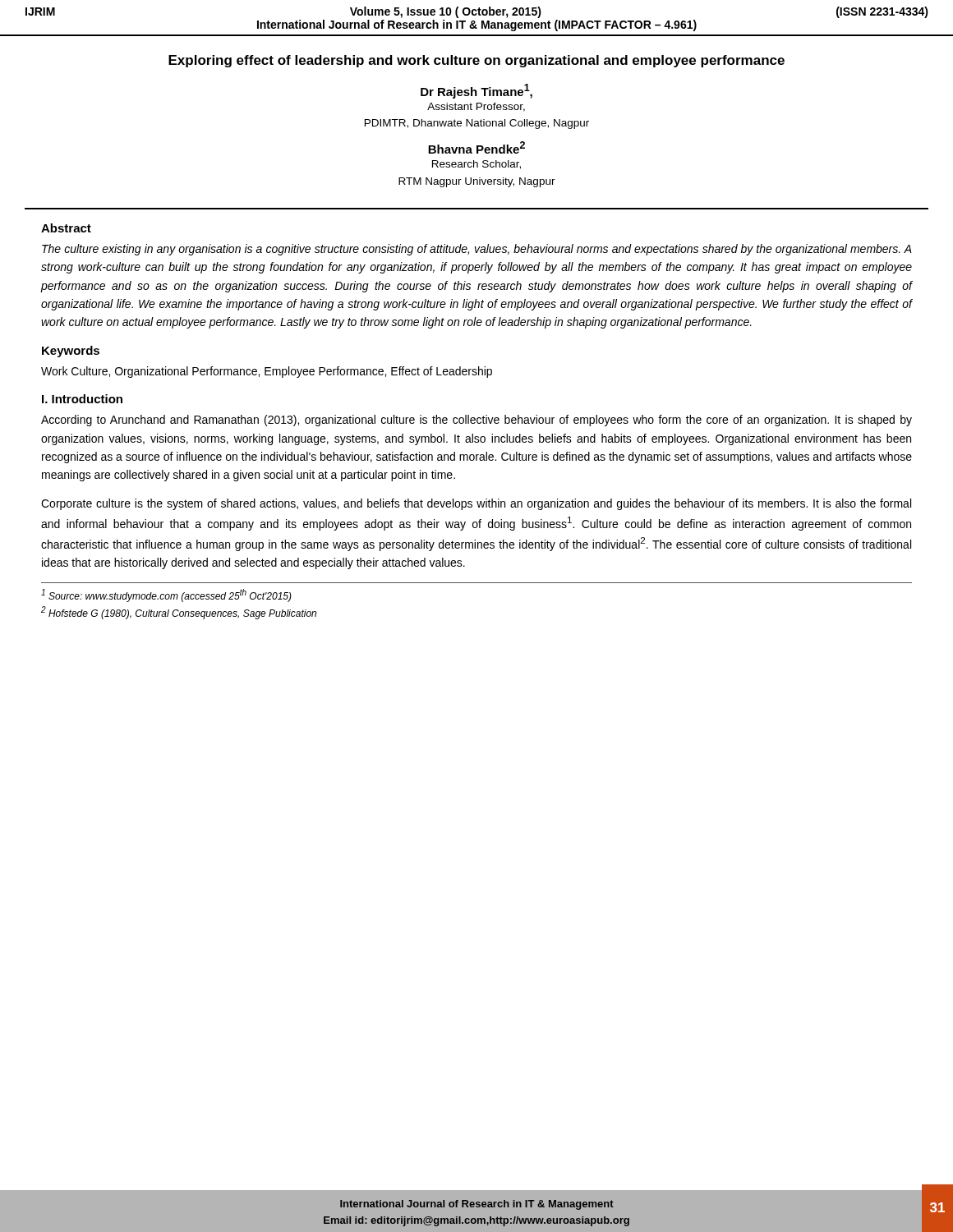The image size is (953, 1232).
Task: Point to the text block starting "1 Source: www.studymode.com (accessed"
Action: pyautogui.click(x=166, y=595)
